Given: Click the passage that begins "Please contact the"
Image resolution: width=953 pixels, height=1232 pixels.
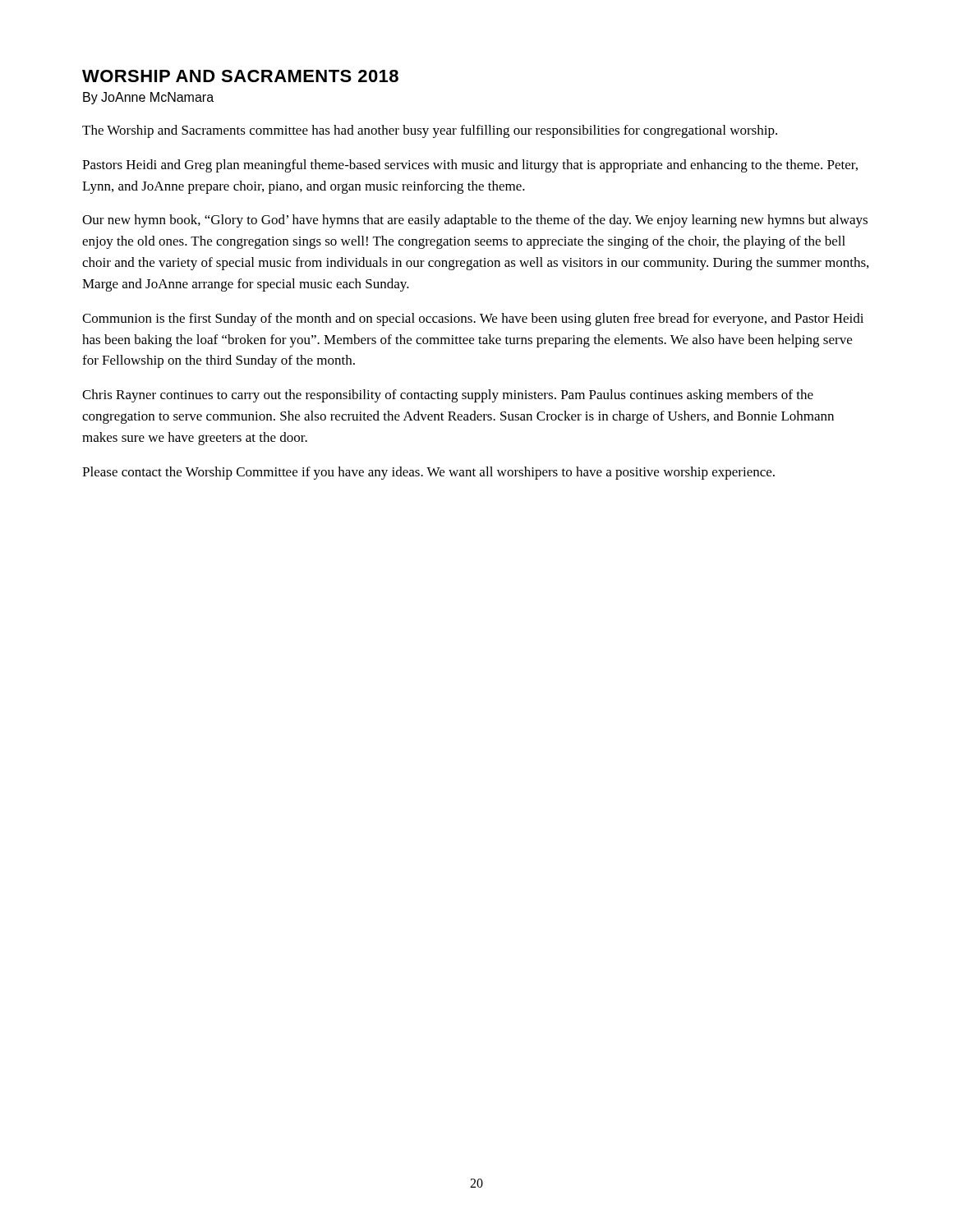Looking at the screenshot, I should tap(429, 472).
